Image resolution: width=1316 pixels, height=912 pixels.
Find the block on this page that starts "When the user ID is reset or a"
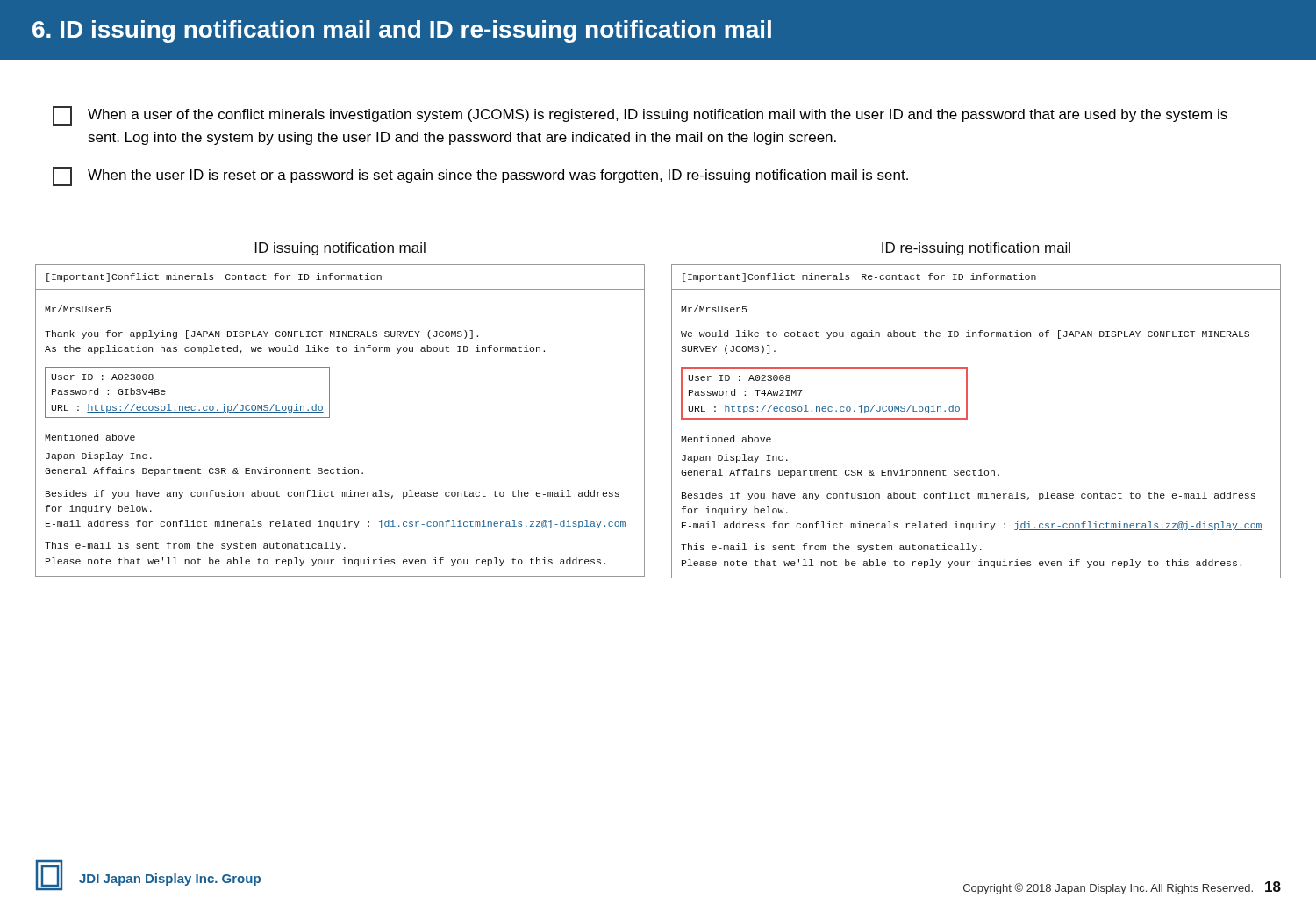click(x=658, y=175)
